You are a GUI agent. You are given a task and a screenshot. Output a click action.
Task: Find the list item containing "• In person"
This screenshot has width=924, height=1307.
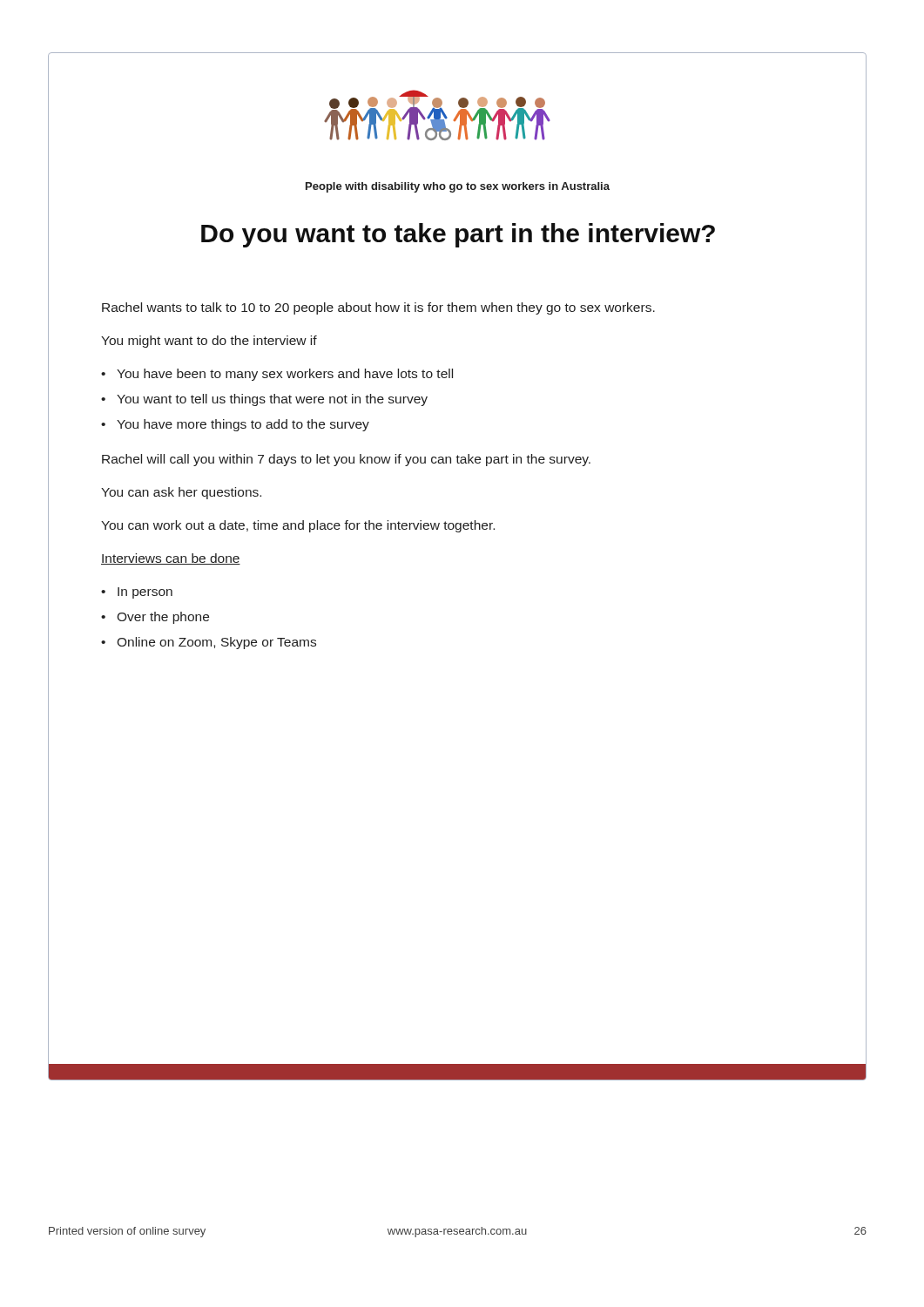pos(137,592)
